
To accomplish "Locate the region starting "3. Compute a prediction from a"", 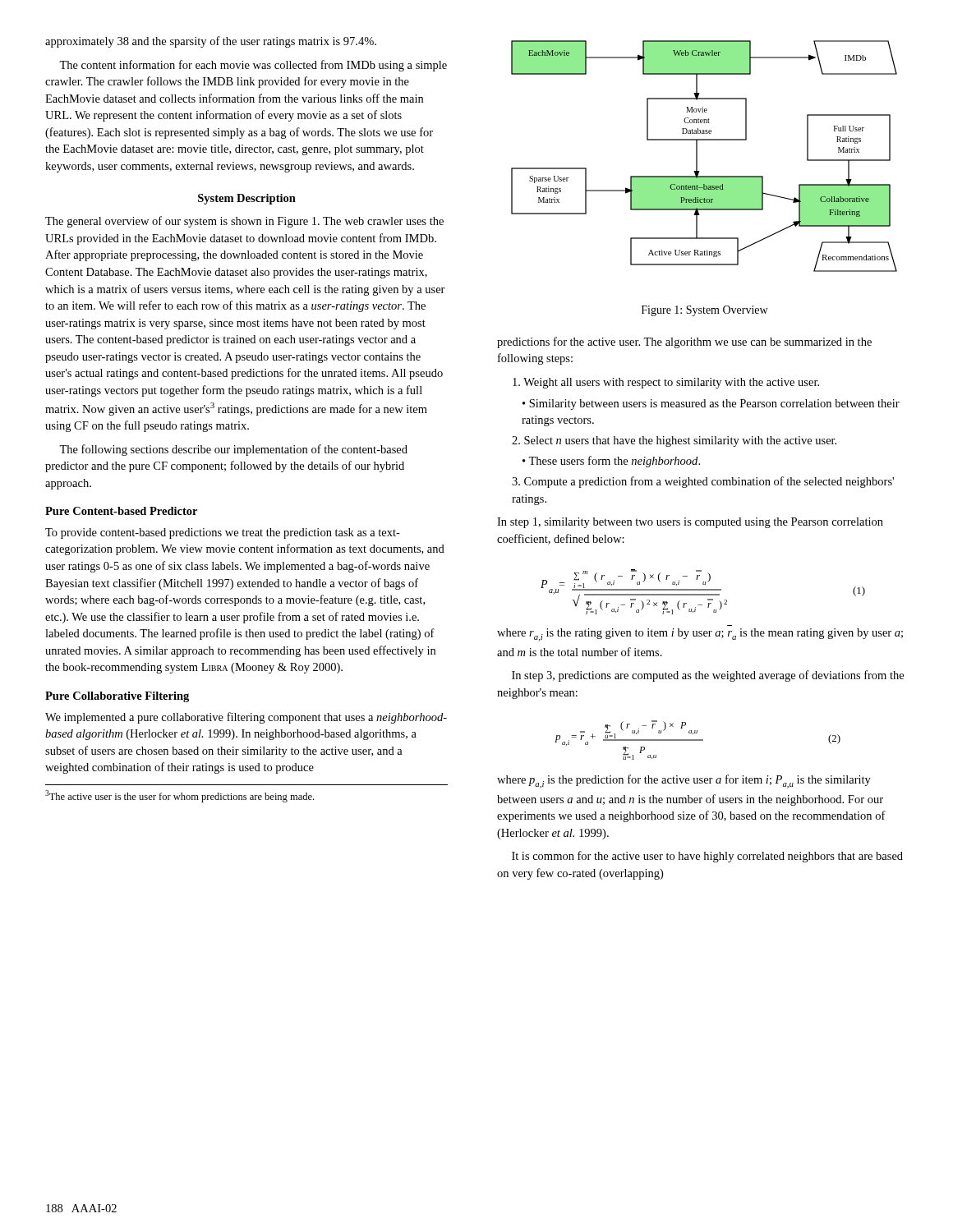I will [x=703, y=490].
